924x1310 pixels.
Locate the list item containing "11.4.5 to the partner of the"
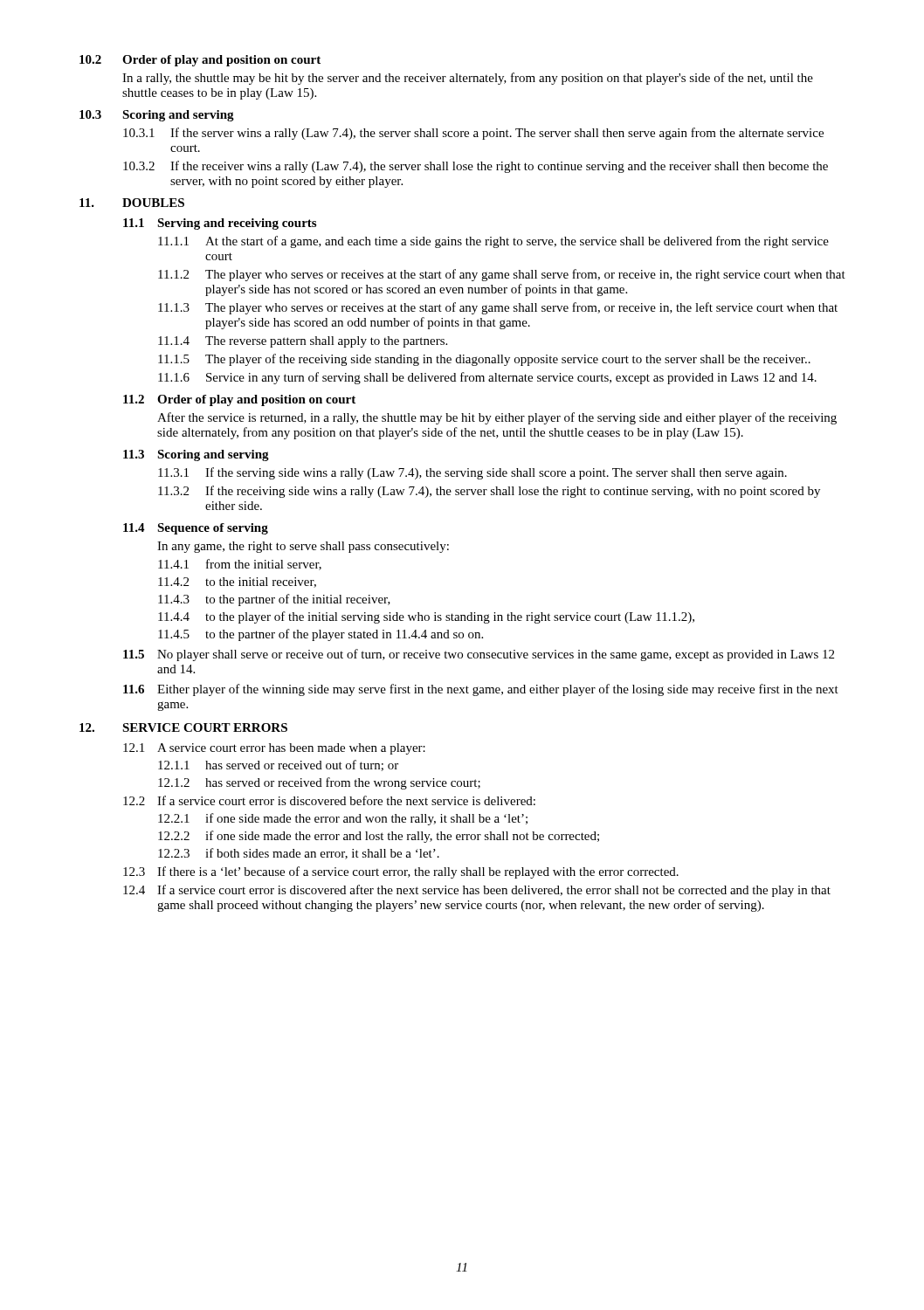(x=321, y=634)
